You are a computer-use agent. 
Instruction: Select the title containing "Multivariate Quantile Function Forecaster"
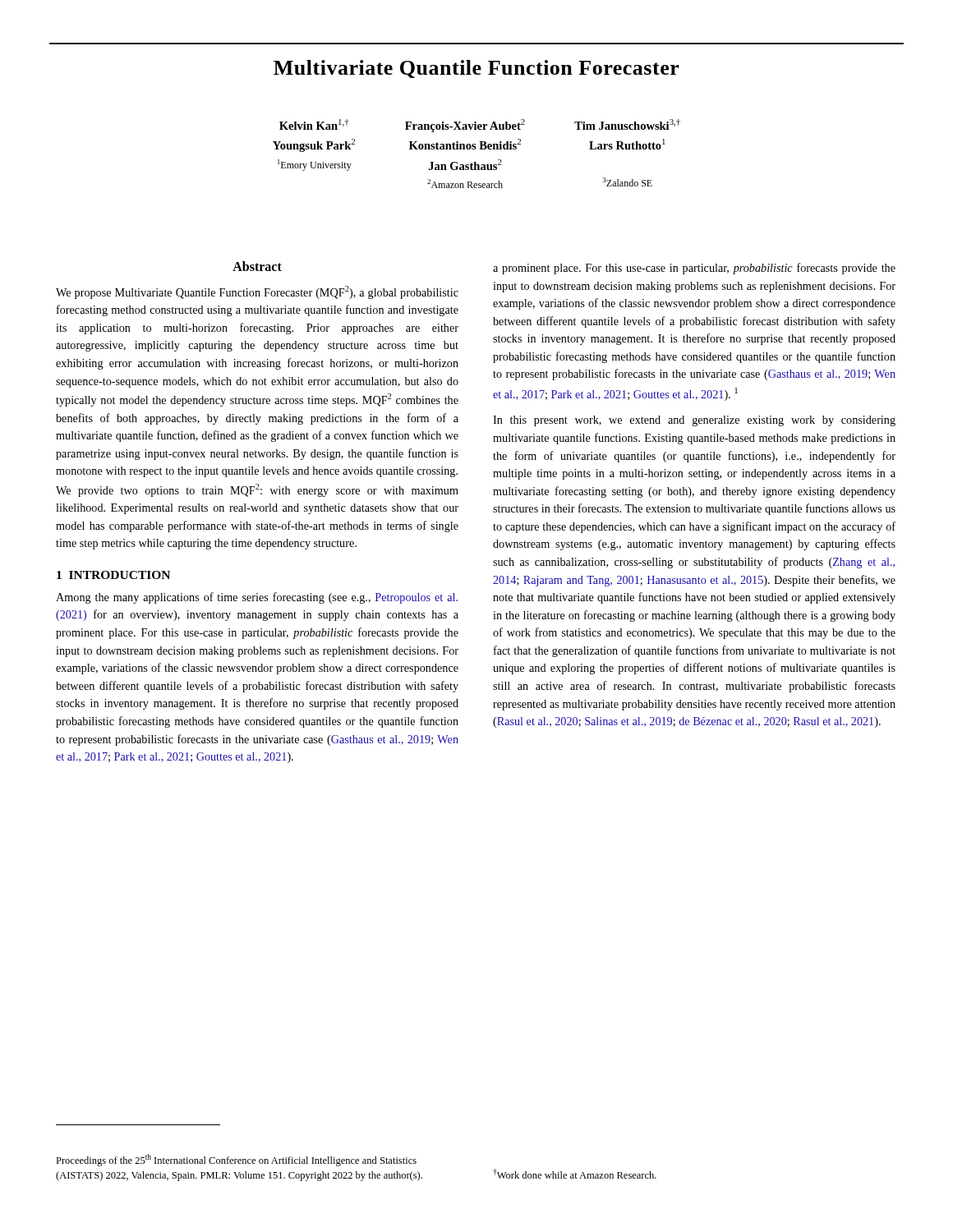(476, 68)
